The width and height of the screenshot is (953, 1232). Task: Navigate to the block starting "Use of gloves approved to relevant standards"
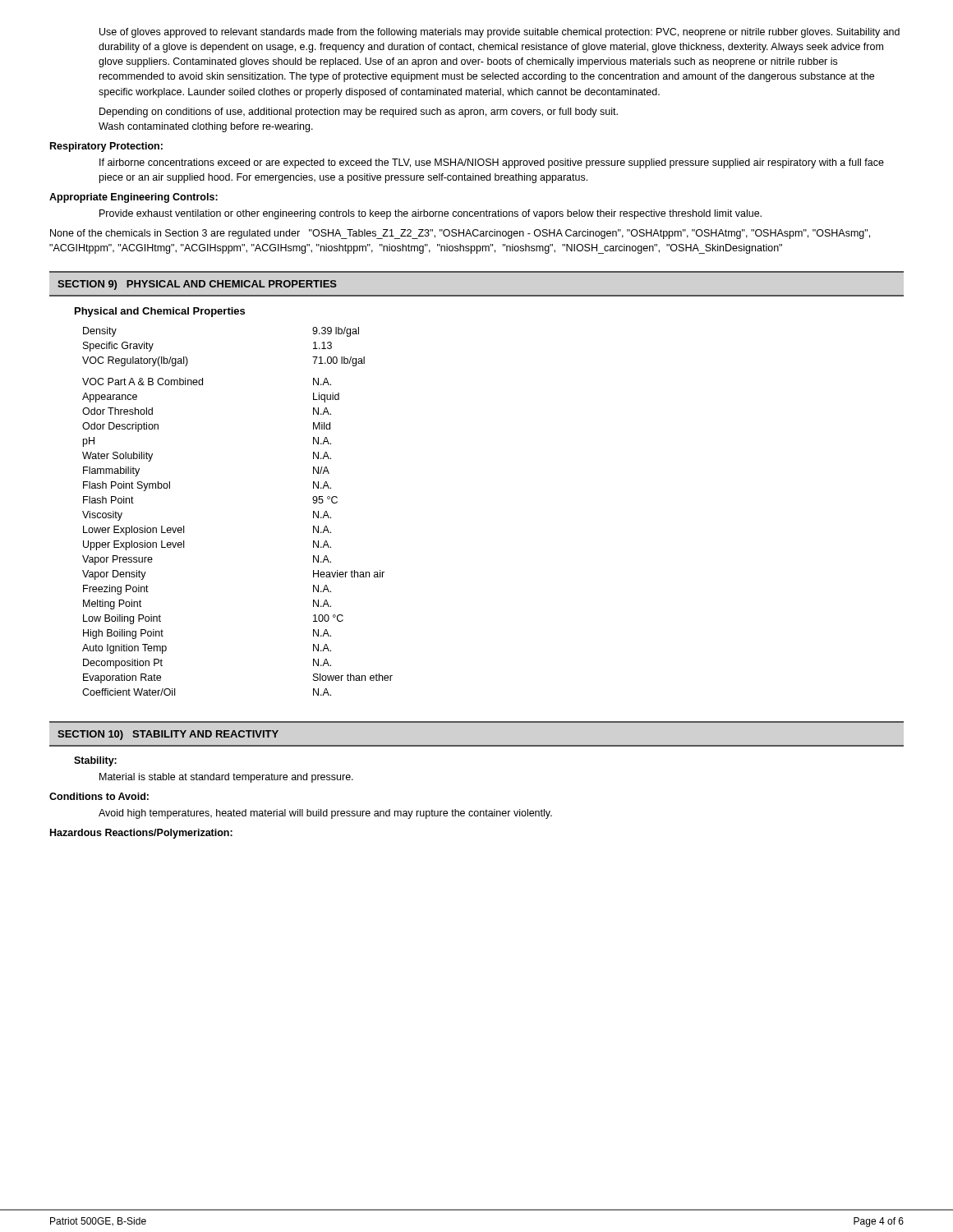(x=499, y=62)
